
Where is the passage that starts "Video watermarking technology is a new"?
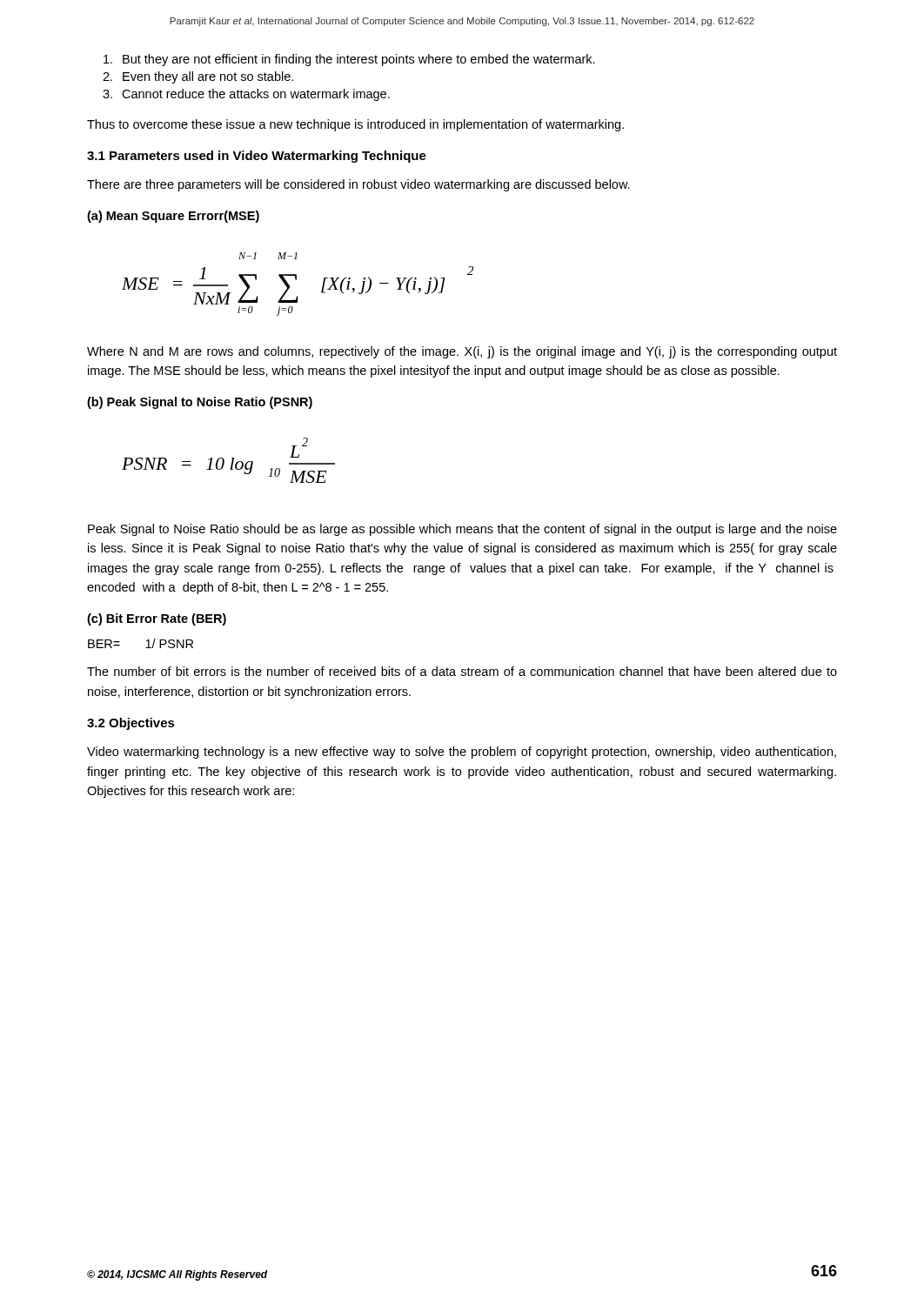coord(462,771)
